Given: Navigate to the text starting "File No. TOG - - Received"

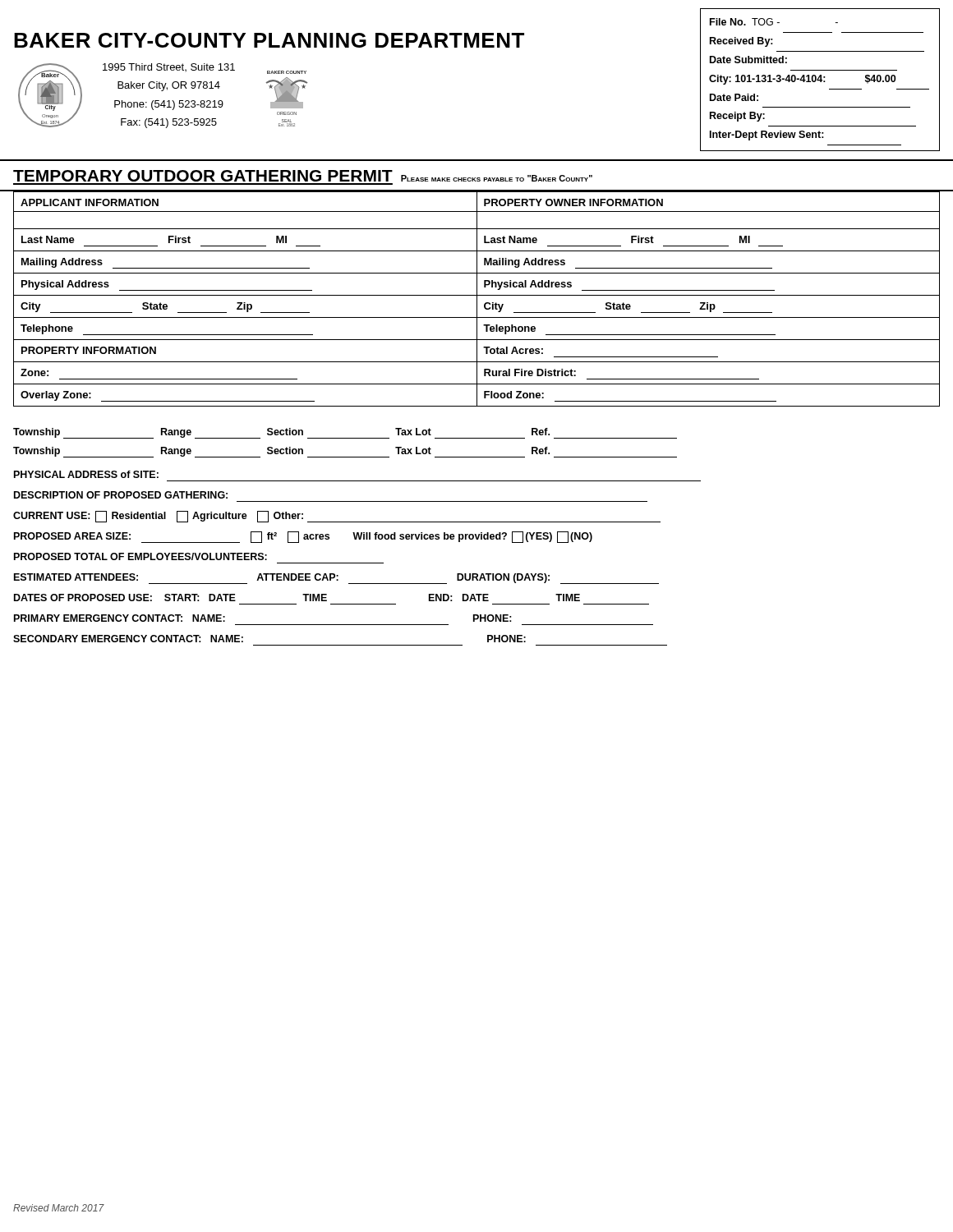Looking at the screenshot, I should (820, 80).
